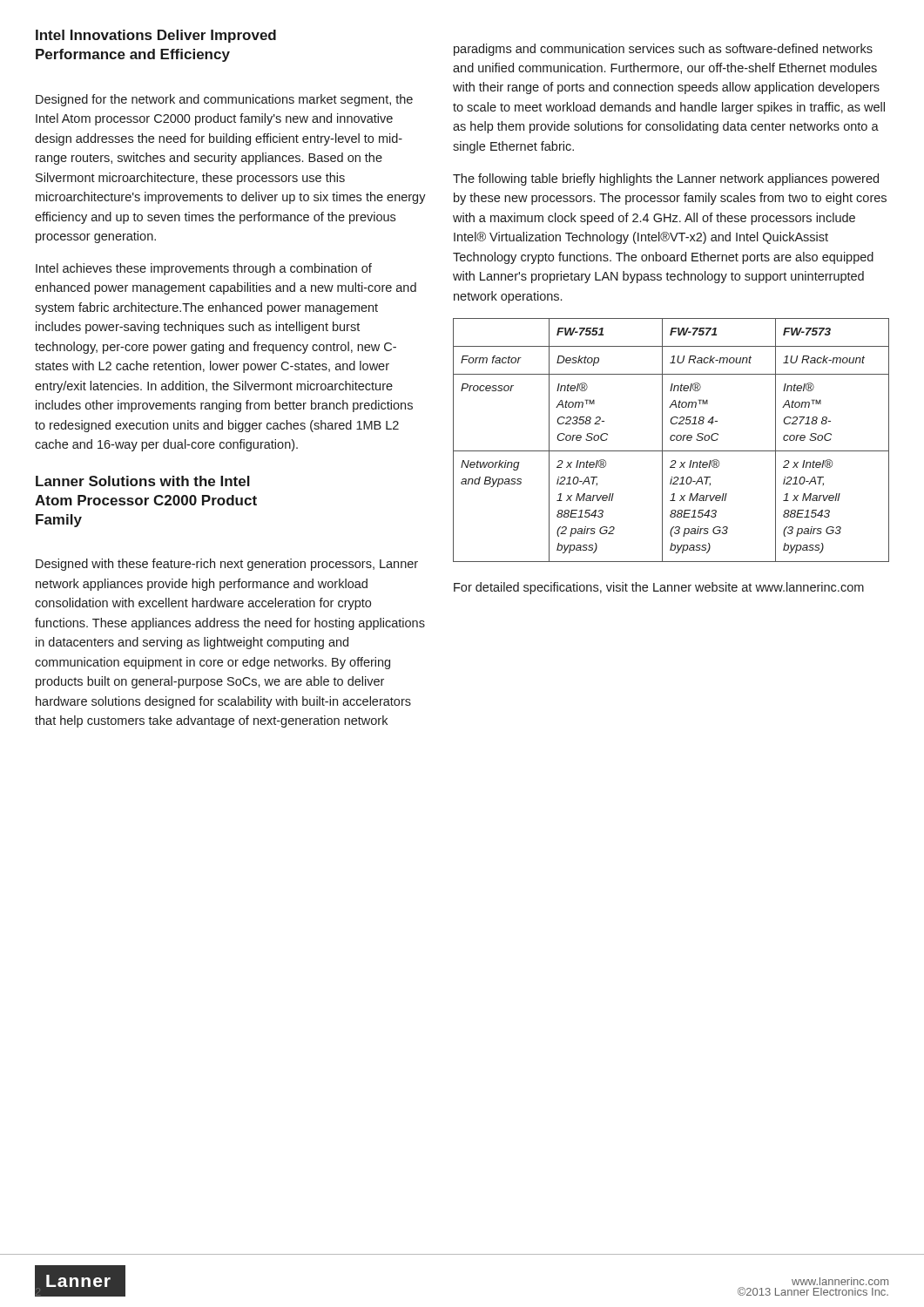Locate the text block with the text "Designed with these feature-rich next"
The image size is (924, 1307).
pos(231,643)
